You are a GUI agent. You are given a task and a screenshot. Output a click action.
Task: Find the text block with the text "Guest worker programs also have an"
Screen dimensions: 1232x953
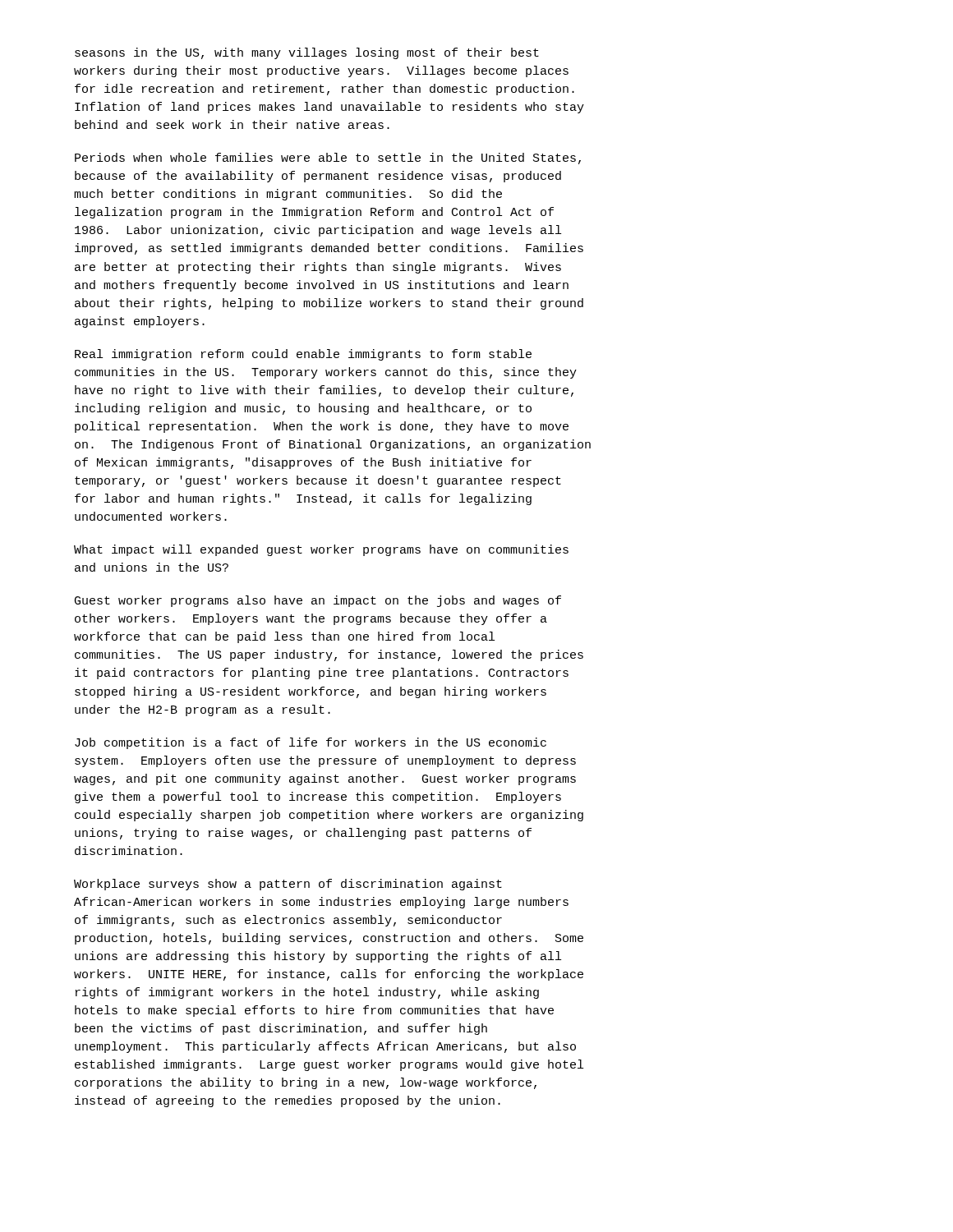tap(329, 656)
